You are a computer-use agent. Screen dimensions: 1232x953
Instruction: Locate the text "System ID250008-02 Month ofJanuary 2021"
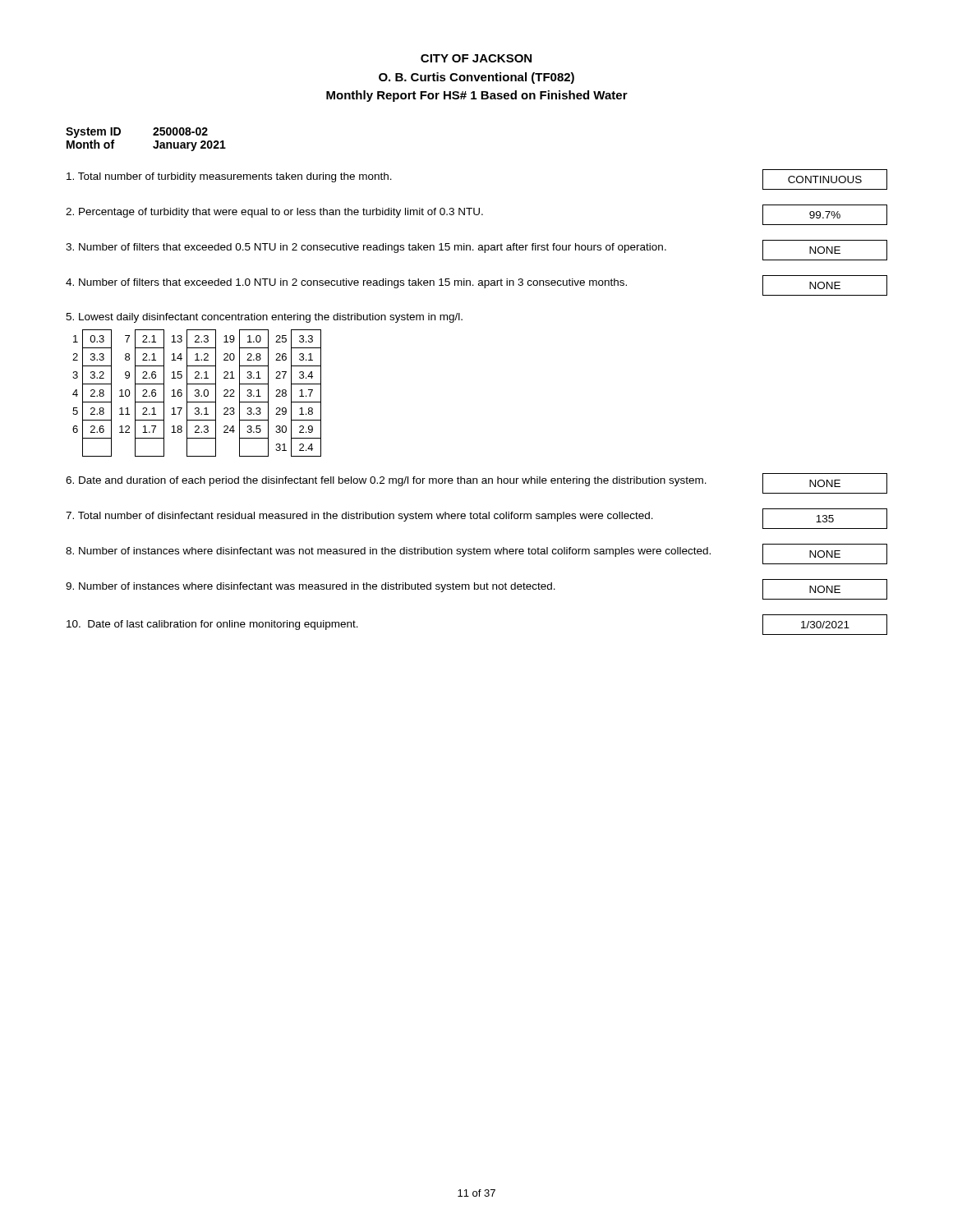point(146,138)
